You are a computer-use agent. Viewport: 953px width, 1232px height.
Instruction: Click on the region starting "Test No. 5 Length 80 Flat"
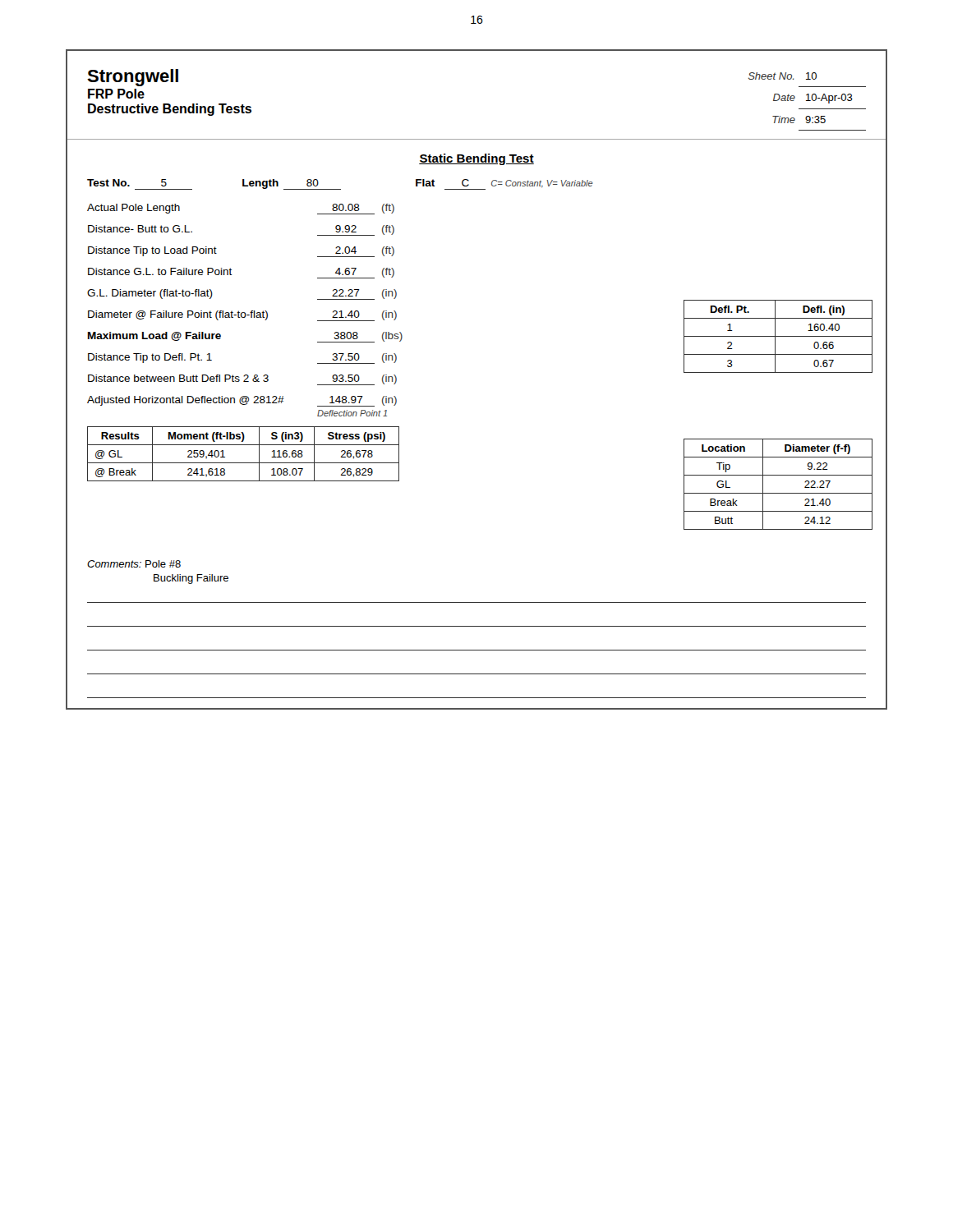(340, 183)
